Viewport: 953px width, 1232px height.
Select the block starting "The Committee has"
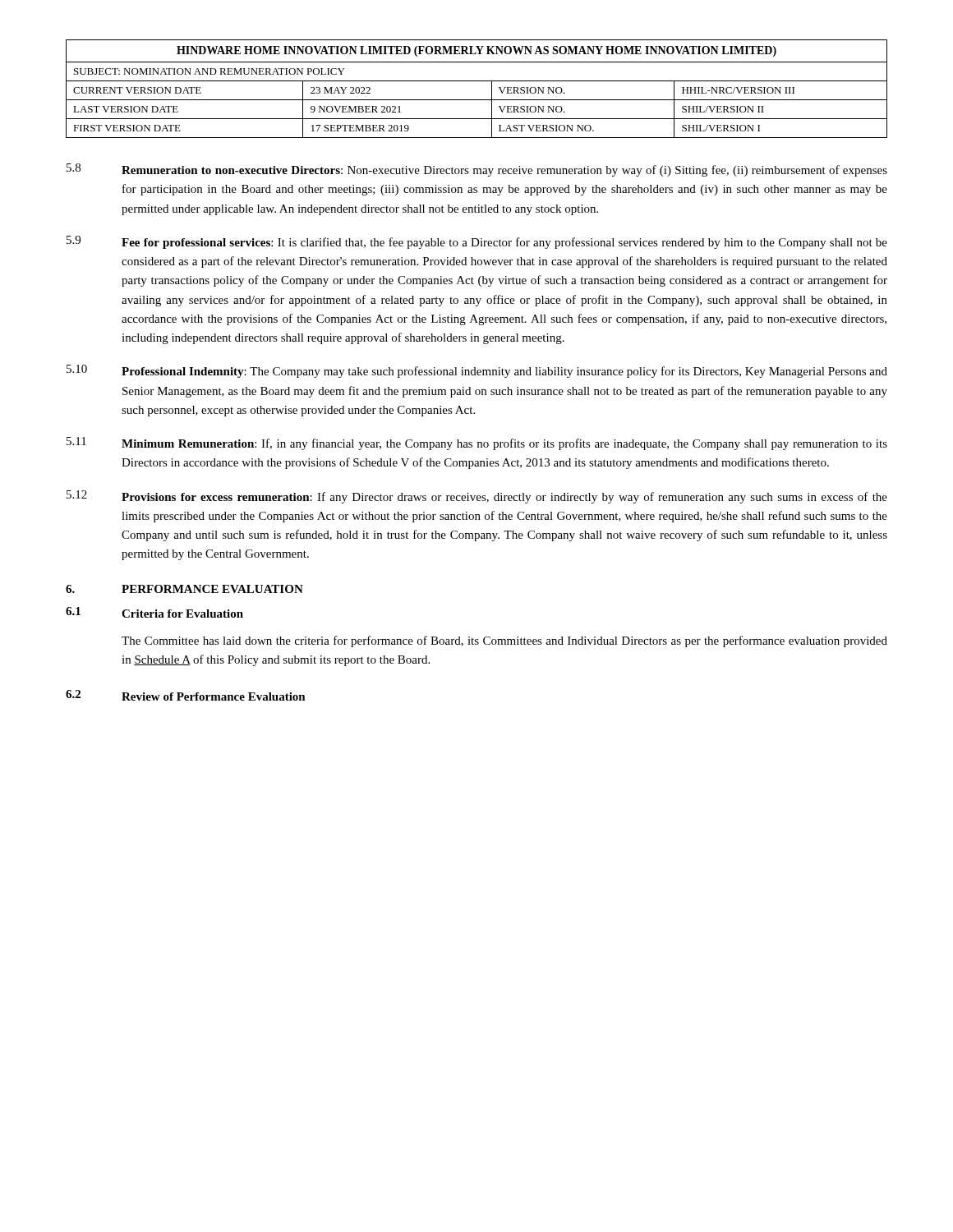pos(504,650)
